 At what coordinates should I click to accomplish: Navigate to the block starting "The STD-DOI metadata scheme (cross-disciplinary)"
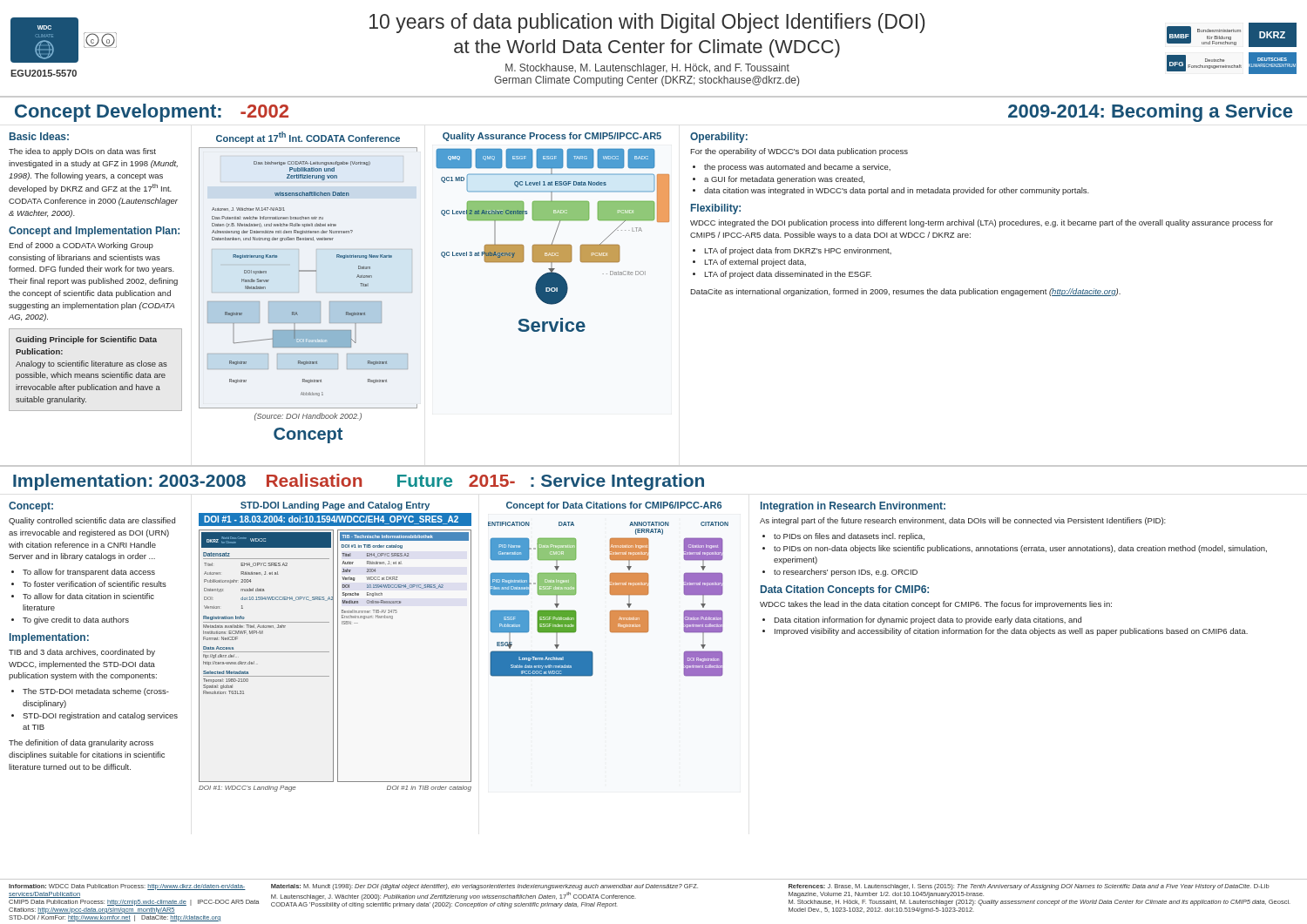(96, 697)
